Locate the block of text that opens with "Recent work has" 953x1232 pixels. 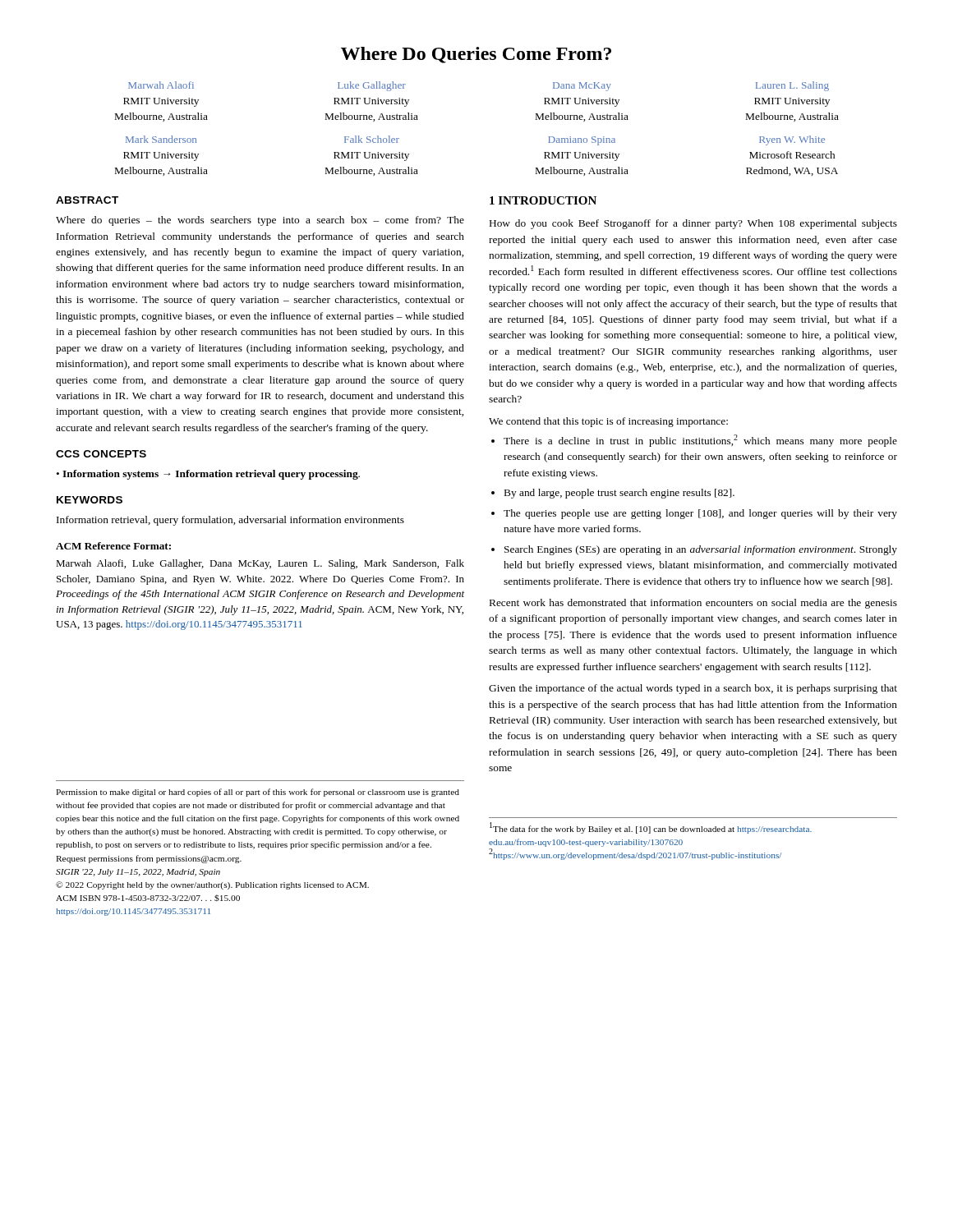[693, 634]
